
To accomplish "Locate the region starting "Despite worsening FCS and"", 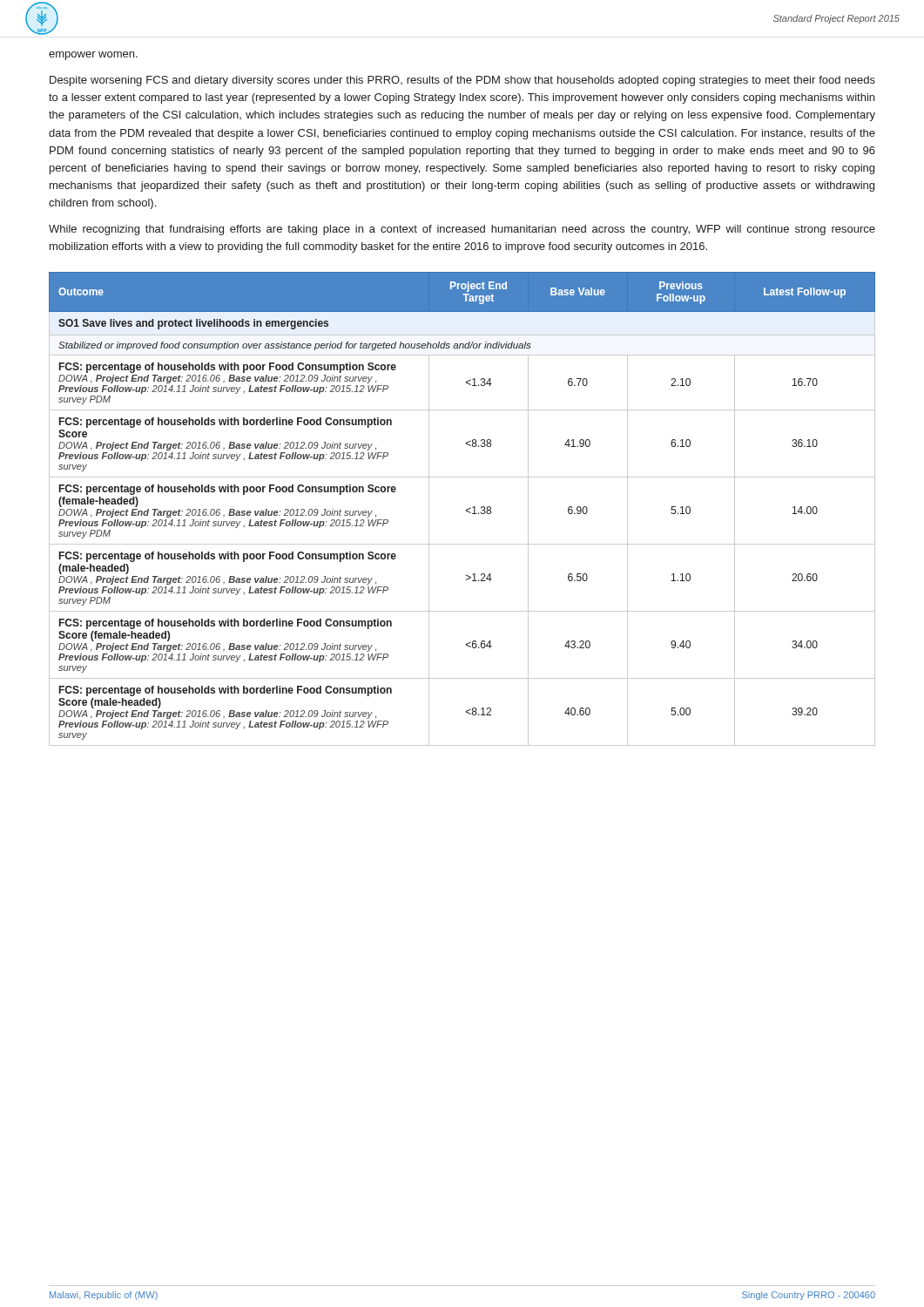I will 462,141.
